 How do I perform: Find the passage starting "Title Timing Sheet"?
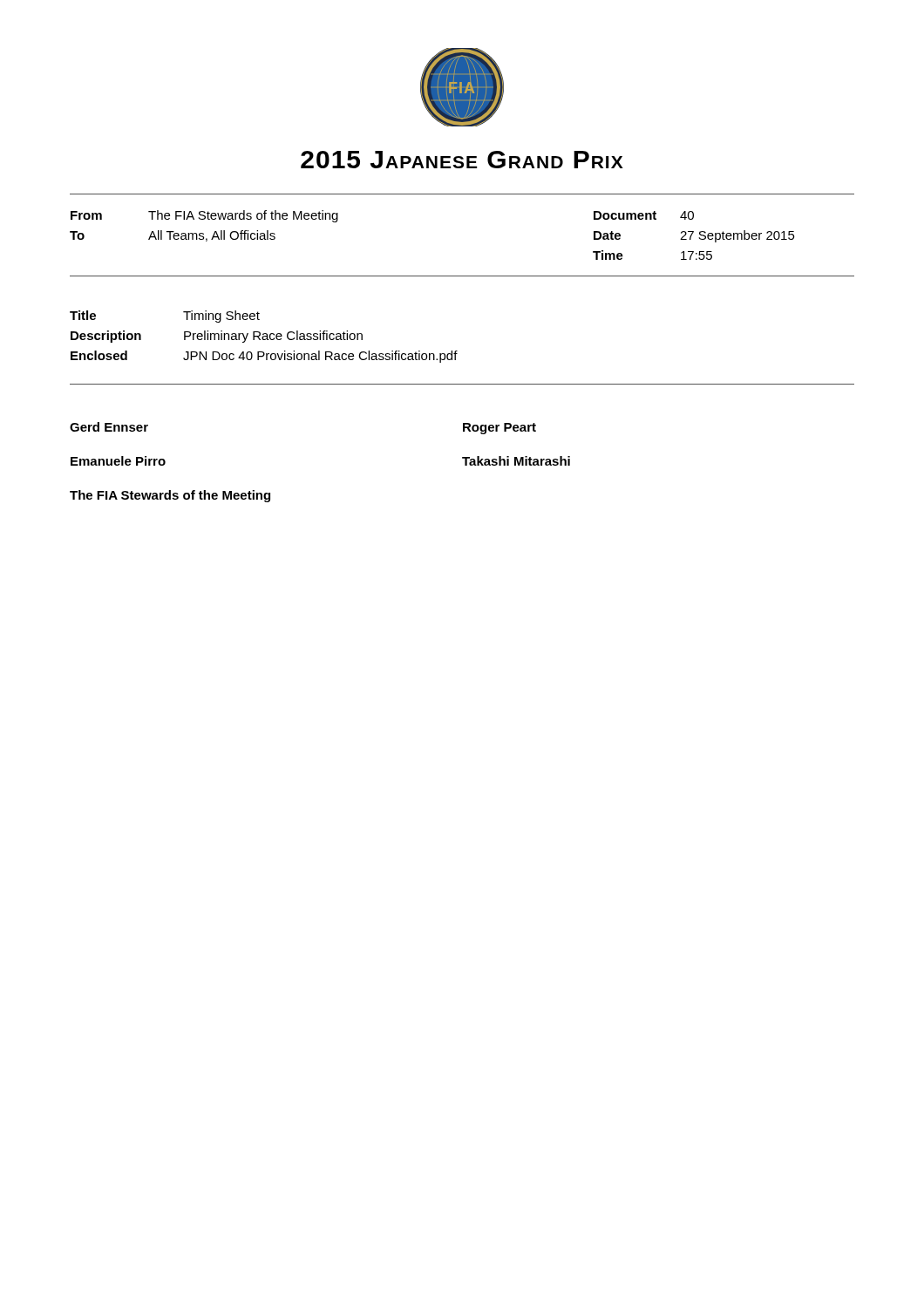tap(83, 316)
